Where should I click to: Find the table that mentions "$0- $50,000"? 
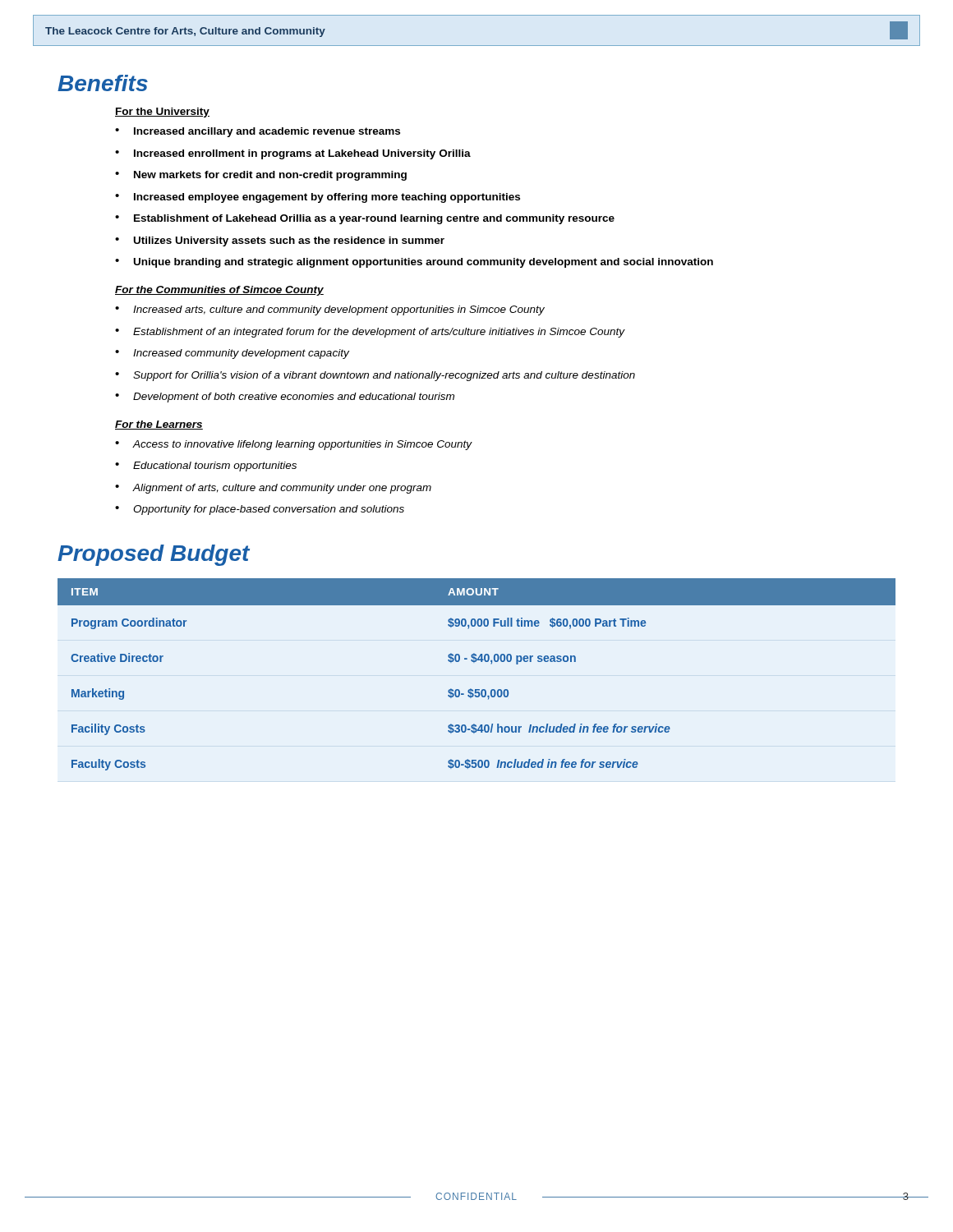[x=476, y=680]
